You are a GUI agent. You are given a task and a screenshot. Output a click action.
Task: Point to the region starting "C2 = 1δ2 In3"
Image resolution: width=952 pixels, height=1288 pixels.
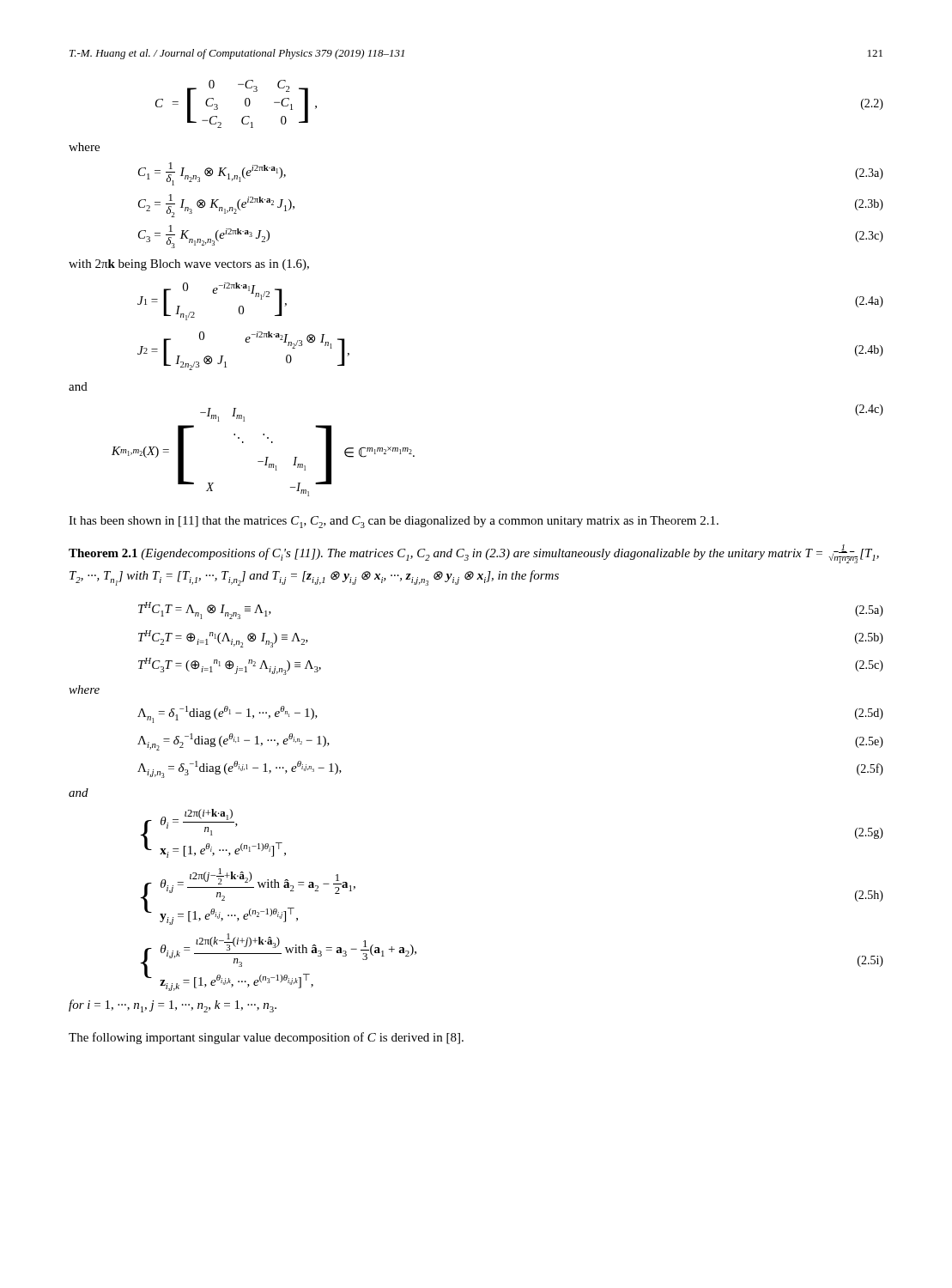pos(216,206)
